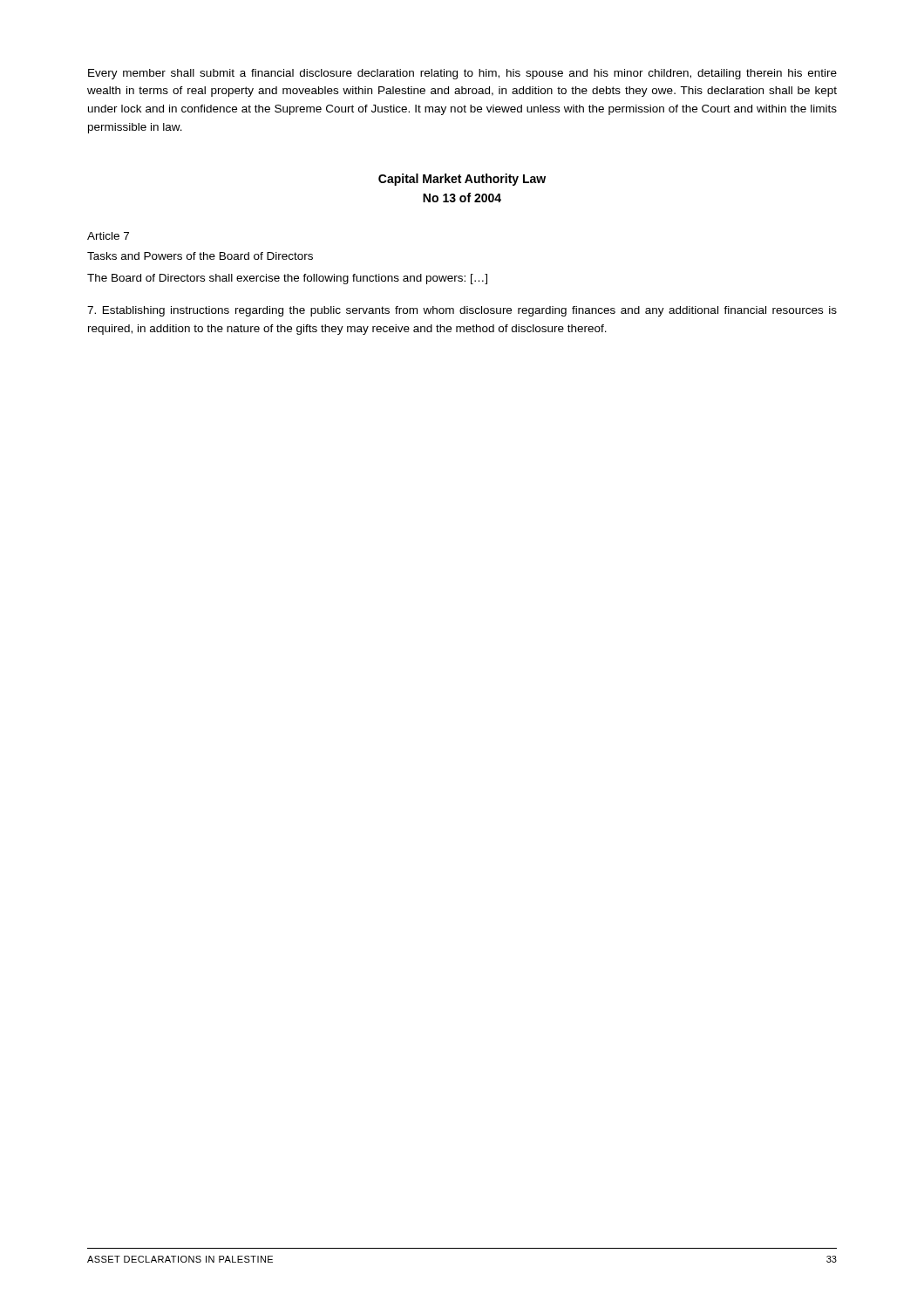Locate the title that says "Capital Market Authority Law"

click(x=462, y=179)
